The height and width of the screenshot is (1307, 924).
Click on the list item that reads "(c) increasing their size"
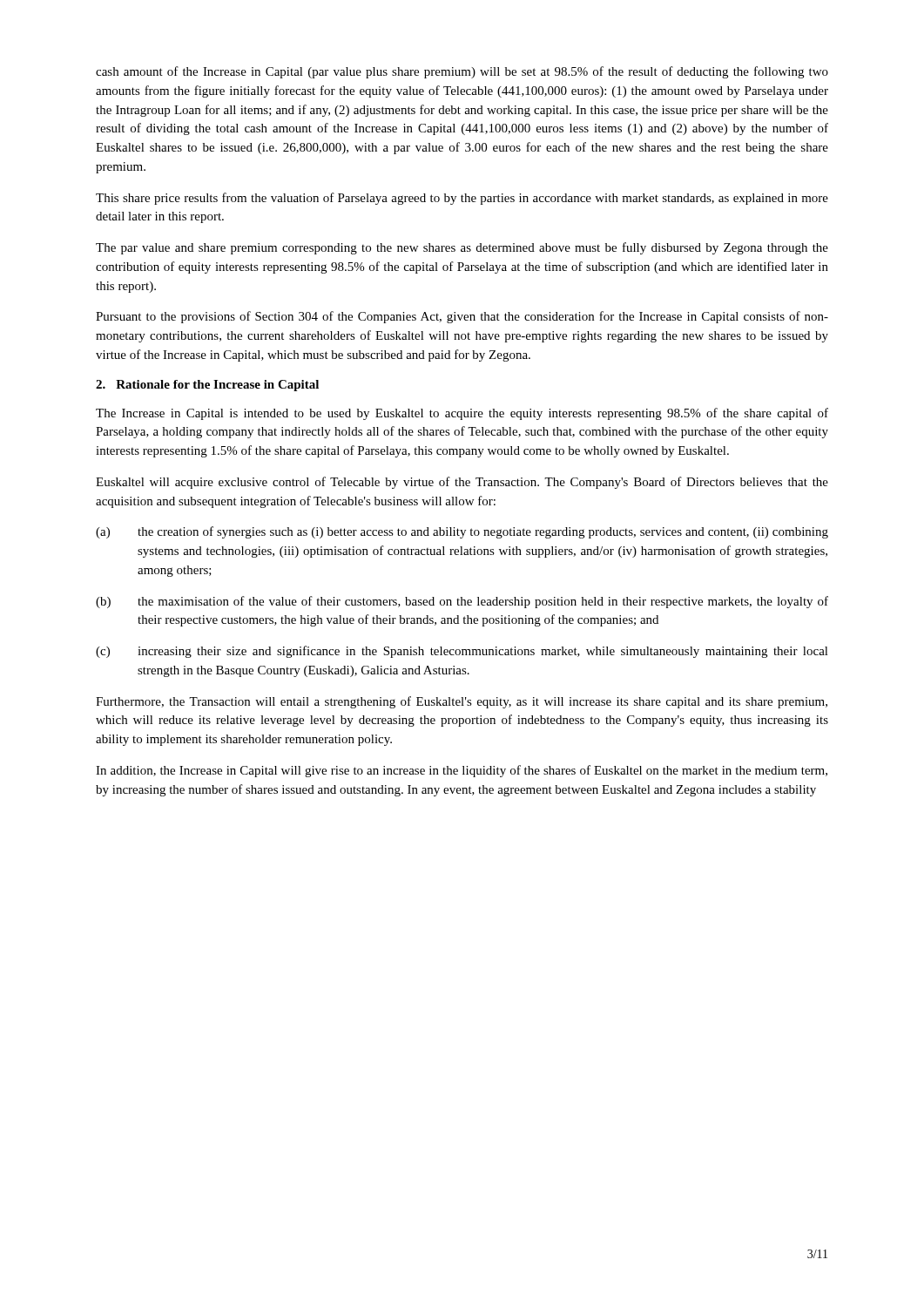(462, 661)
